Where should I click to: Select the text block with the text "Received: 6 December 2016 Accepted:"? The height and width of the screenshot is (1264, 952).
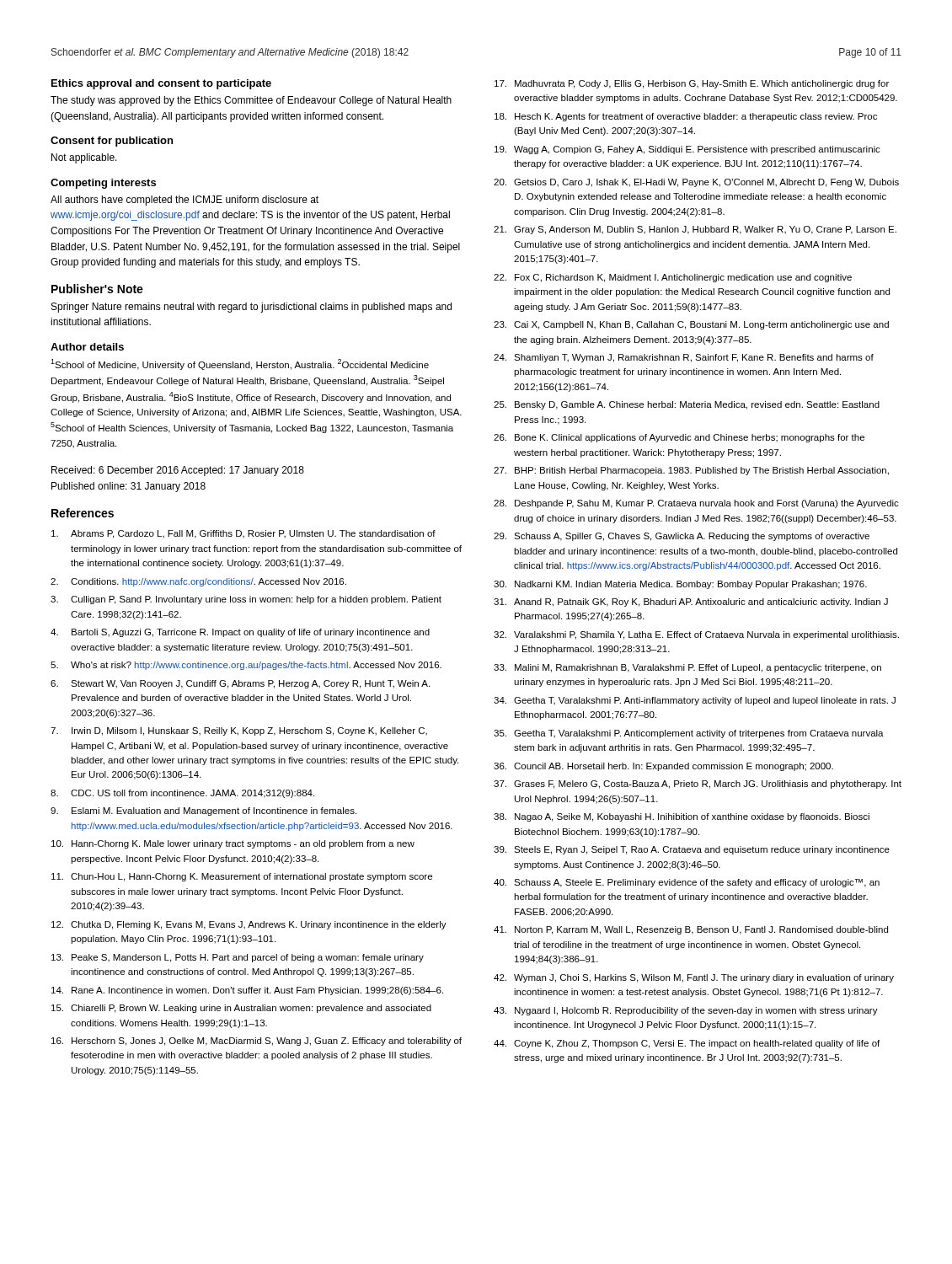pyautogui.click(x=177, y=478)
